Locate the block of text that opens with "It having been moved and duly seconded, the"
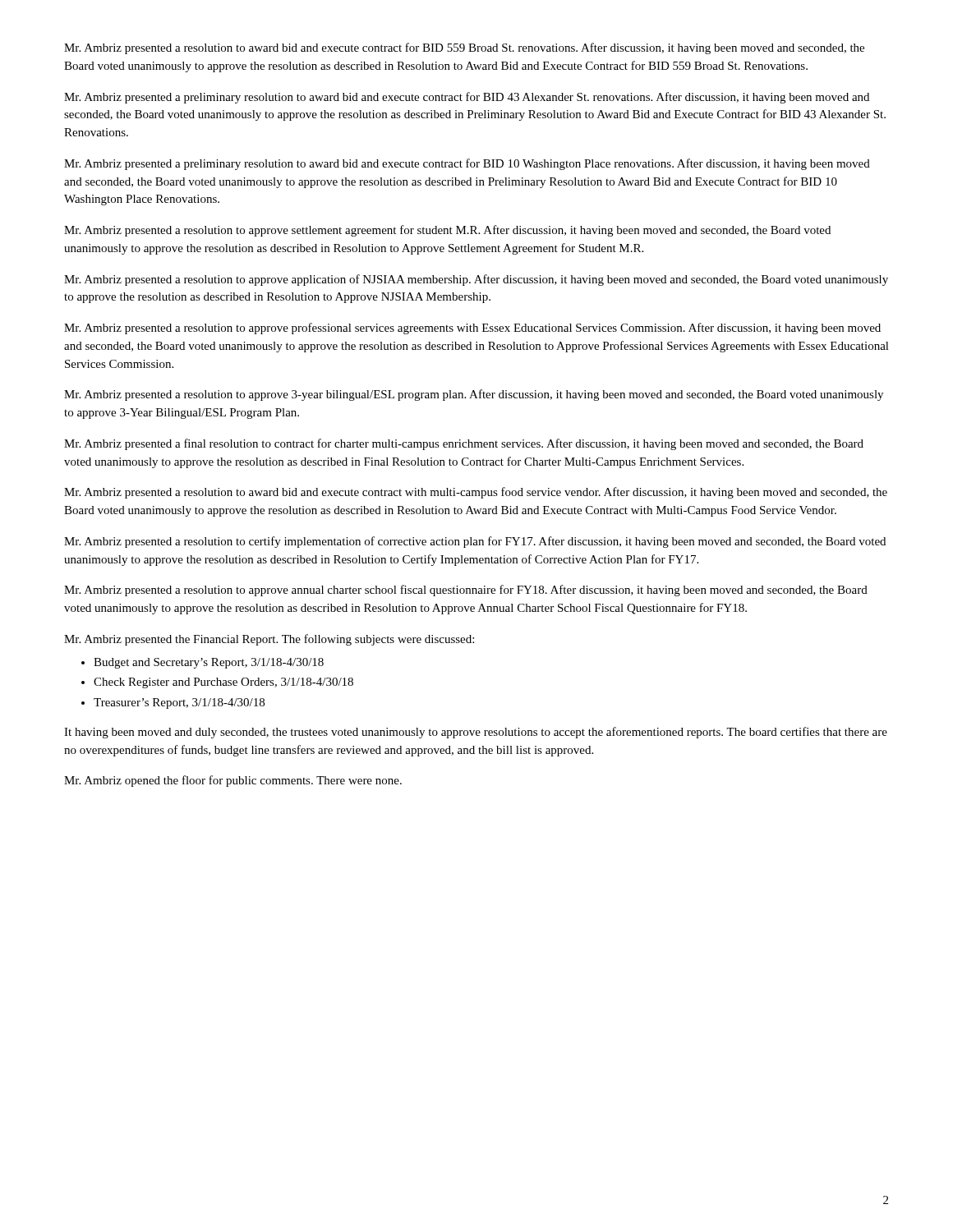The image size is (953, 1232). 476,741
